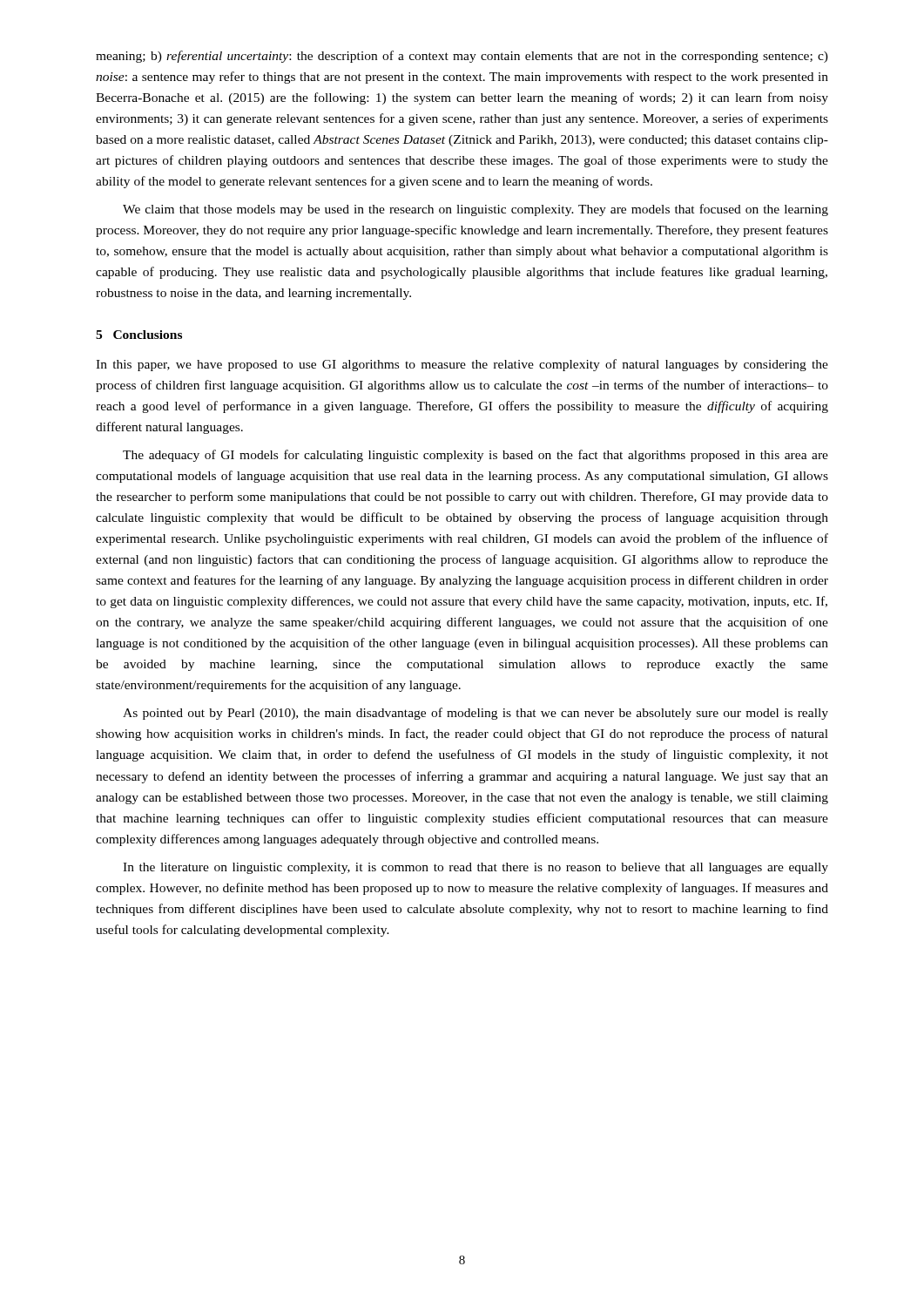Point to the passage starting "We claim that"
The image size is (924, 1307).
(462, 251)
